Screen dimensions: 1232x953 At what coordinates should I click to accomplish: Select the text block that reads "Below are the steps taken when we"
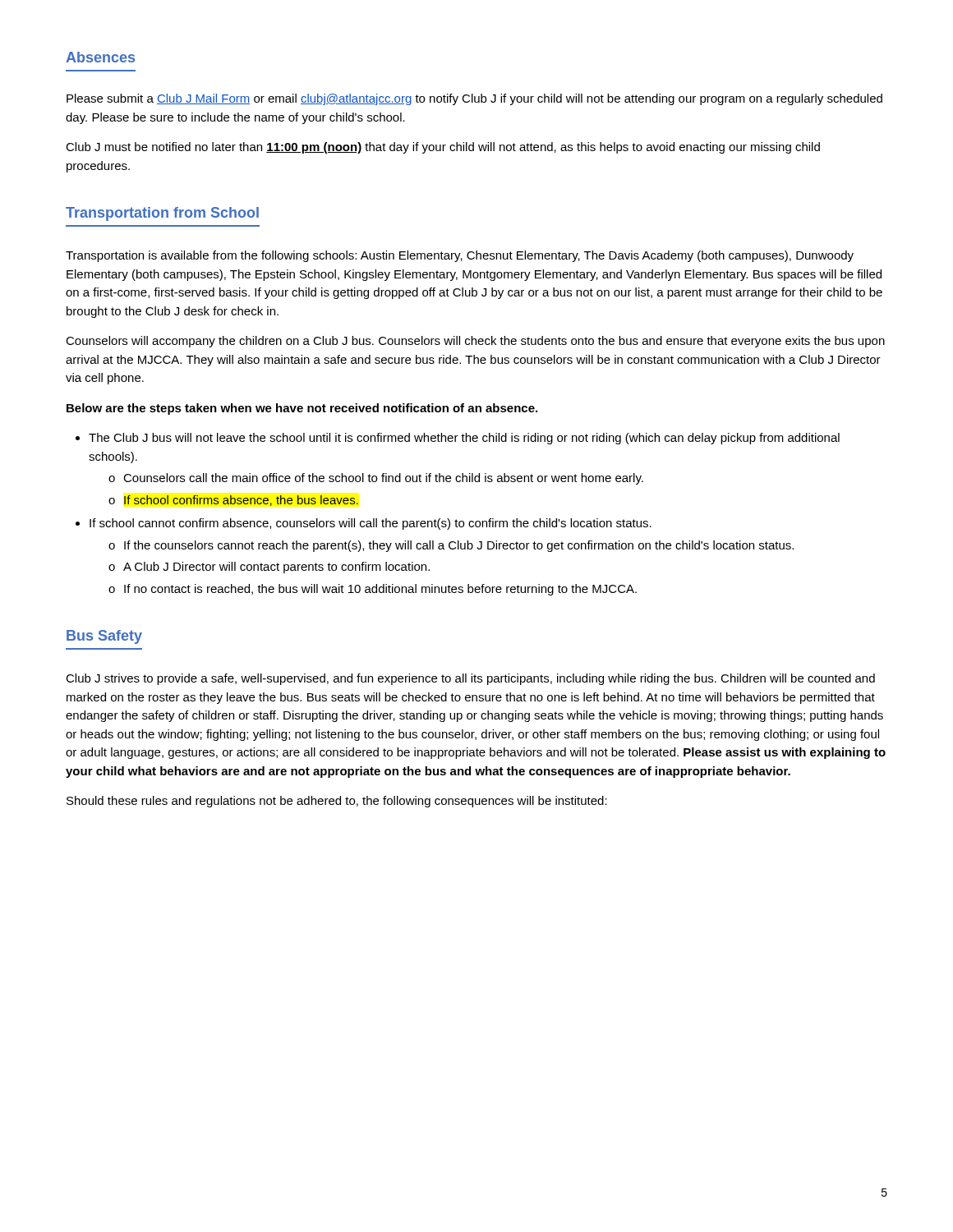[x=302, y=407]
